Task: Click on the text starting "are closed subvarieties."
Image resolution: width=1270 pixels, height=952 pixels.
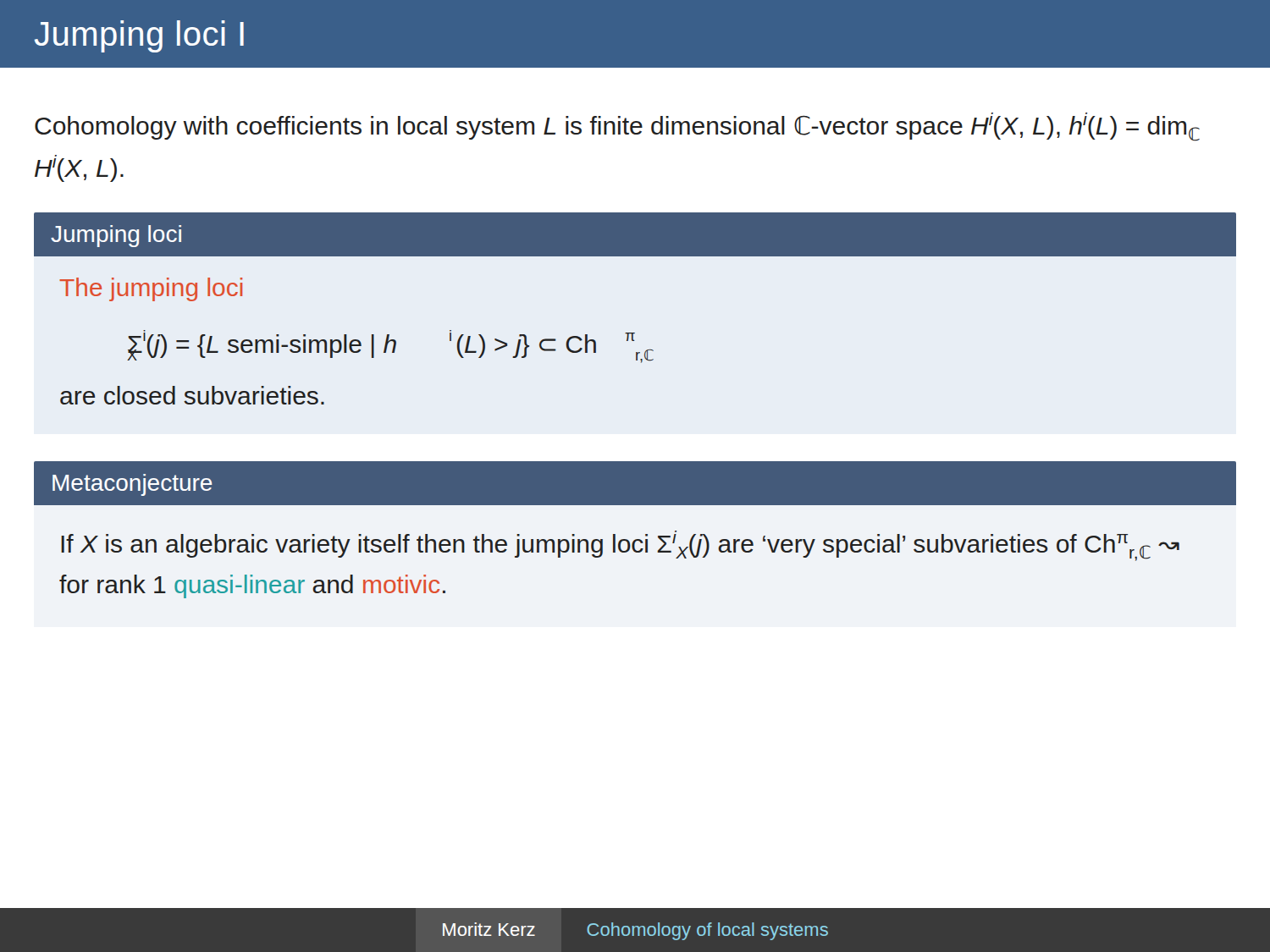Action: tap(193, 395)
